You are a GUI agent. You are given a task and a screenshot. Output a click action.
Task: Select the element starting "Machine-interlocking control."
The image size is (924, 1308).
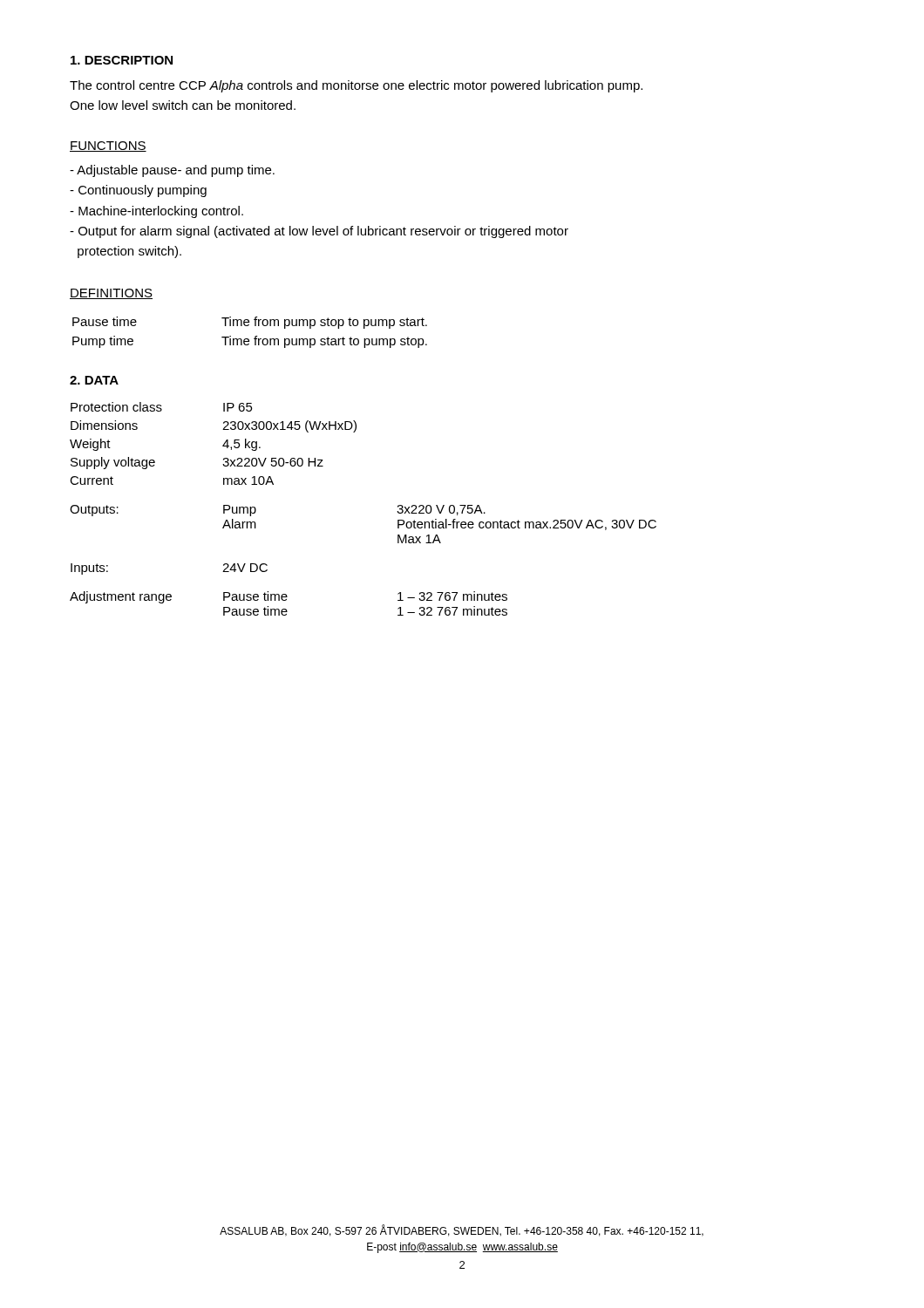pyautogui.click(x=157, y=210)
